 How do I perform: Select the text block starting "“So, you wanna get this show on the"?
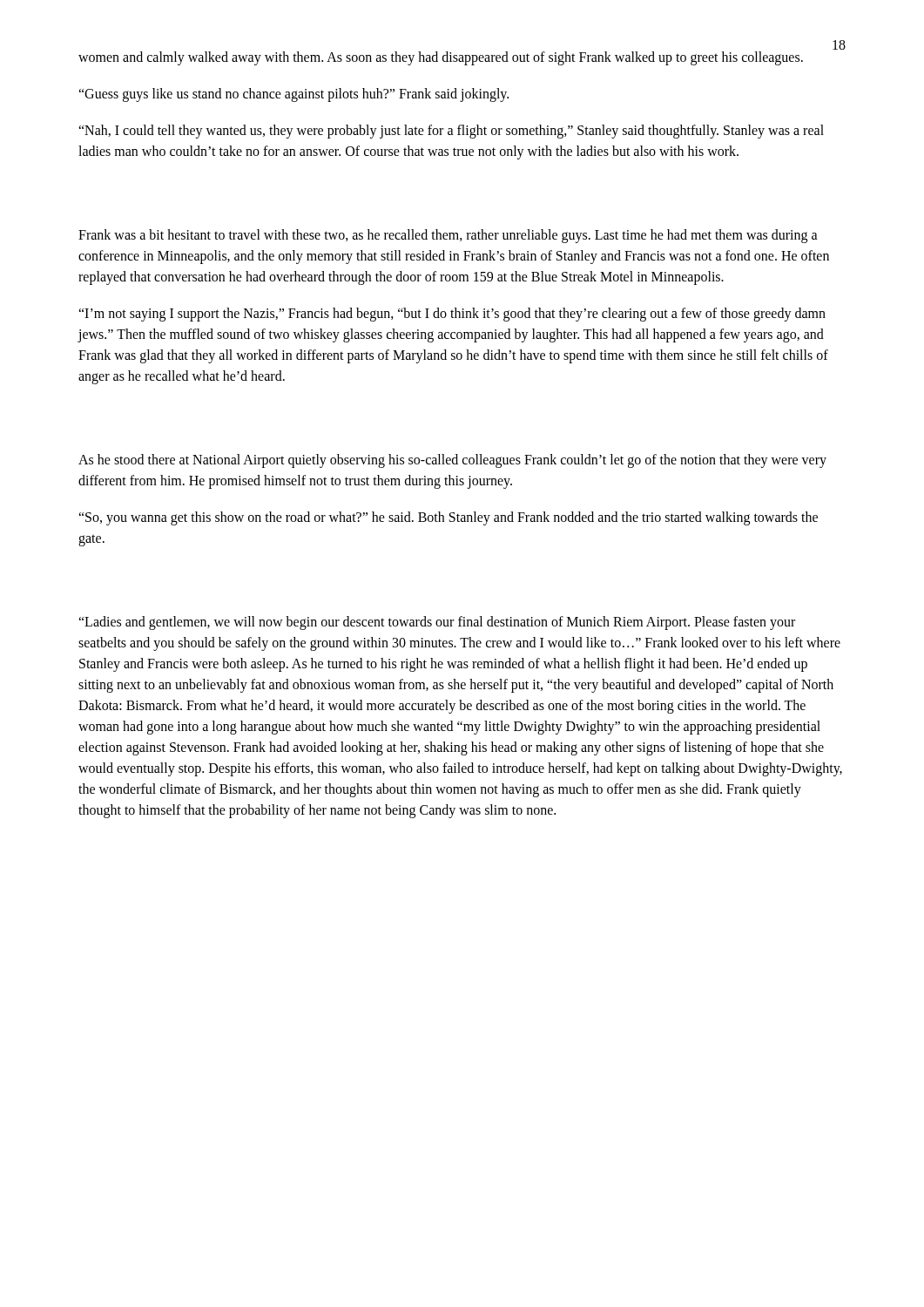click(462, 528)
